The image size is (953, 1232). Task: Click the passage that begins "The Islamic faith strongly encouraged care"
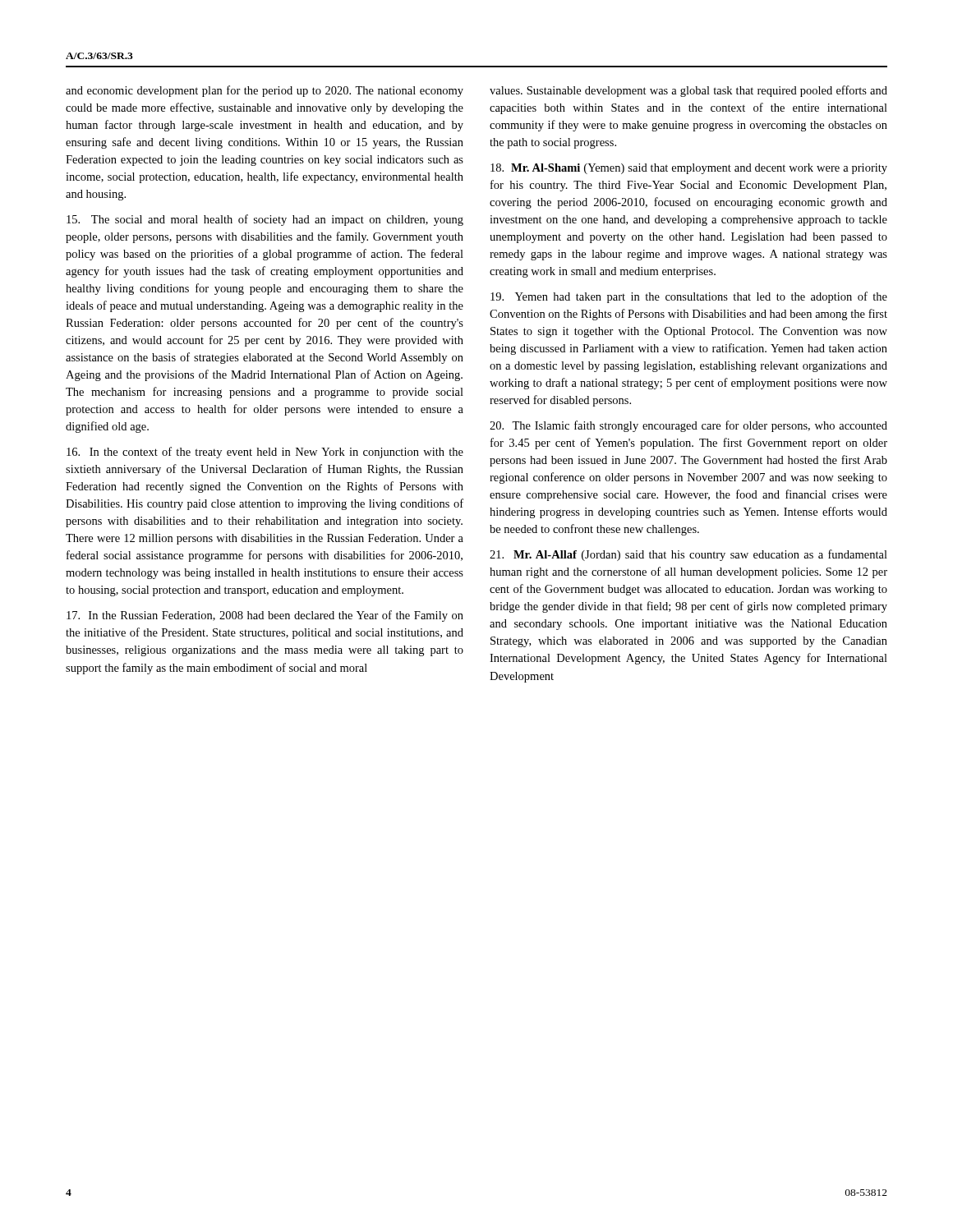click(x=688, y=478)
